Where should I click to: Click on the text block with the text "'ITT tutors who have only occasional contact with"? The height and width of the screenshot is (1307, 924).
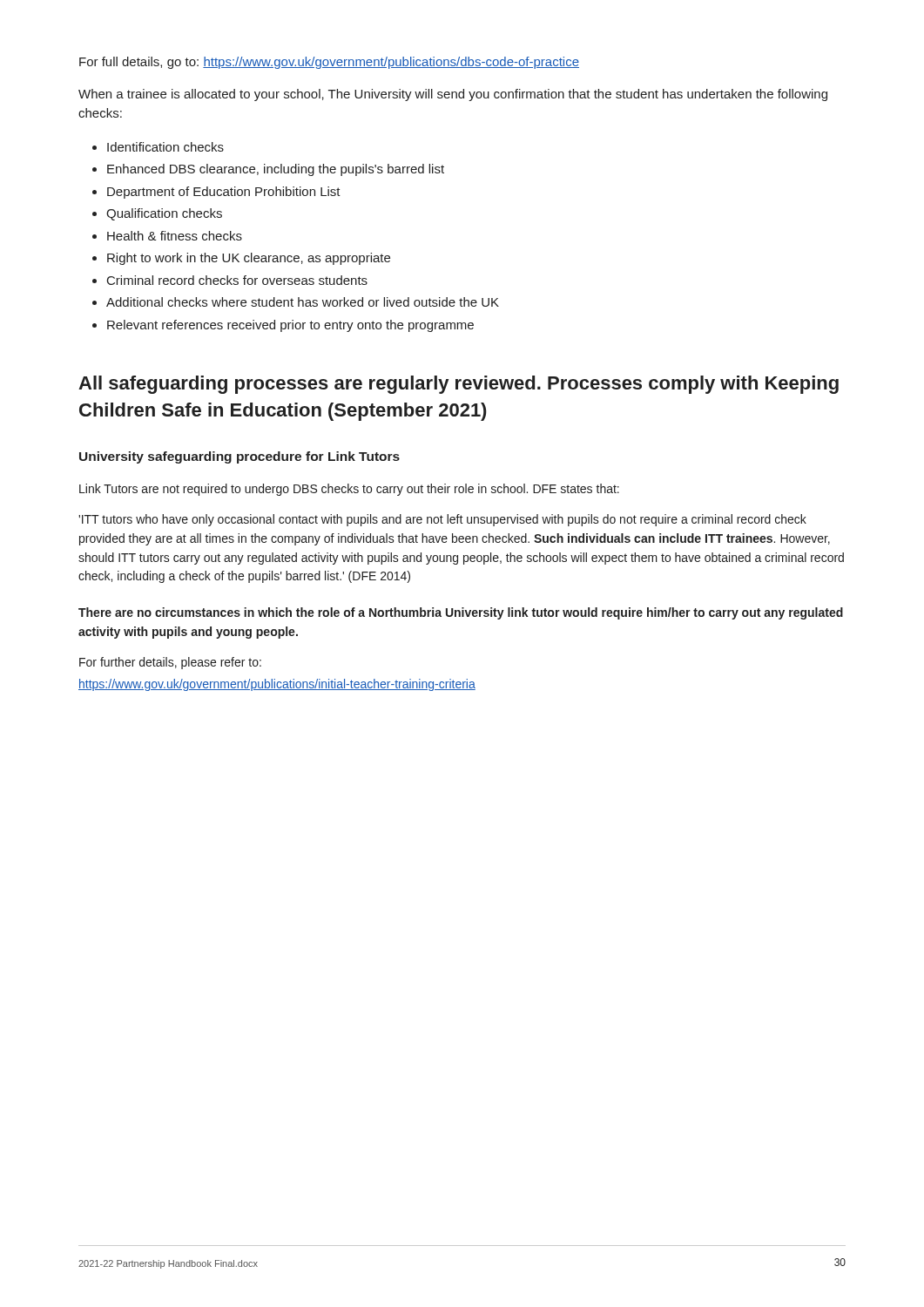[461, 548]
